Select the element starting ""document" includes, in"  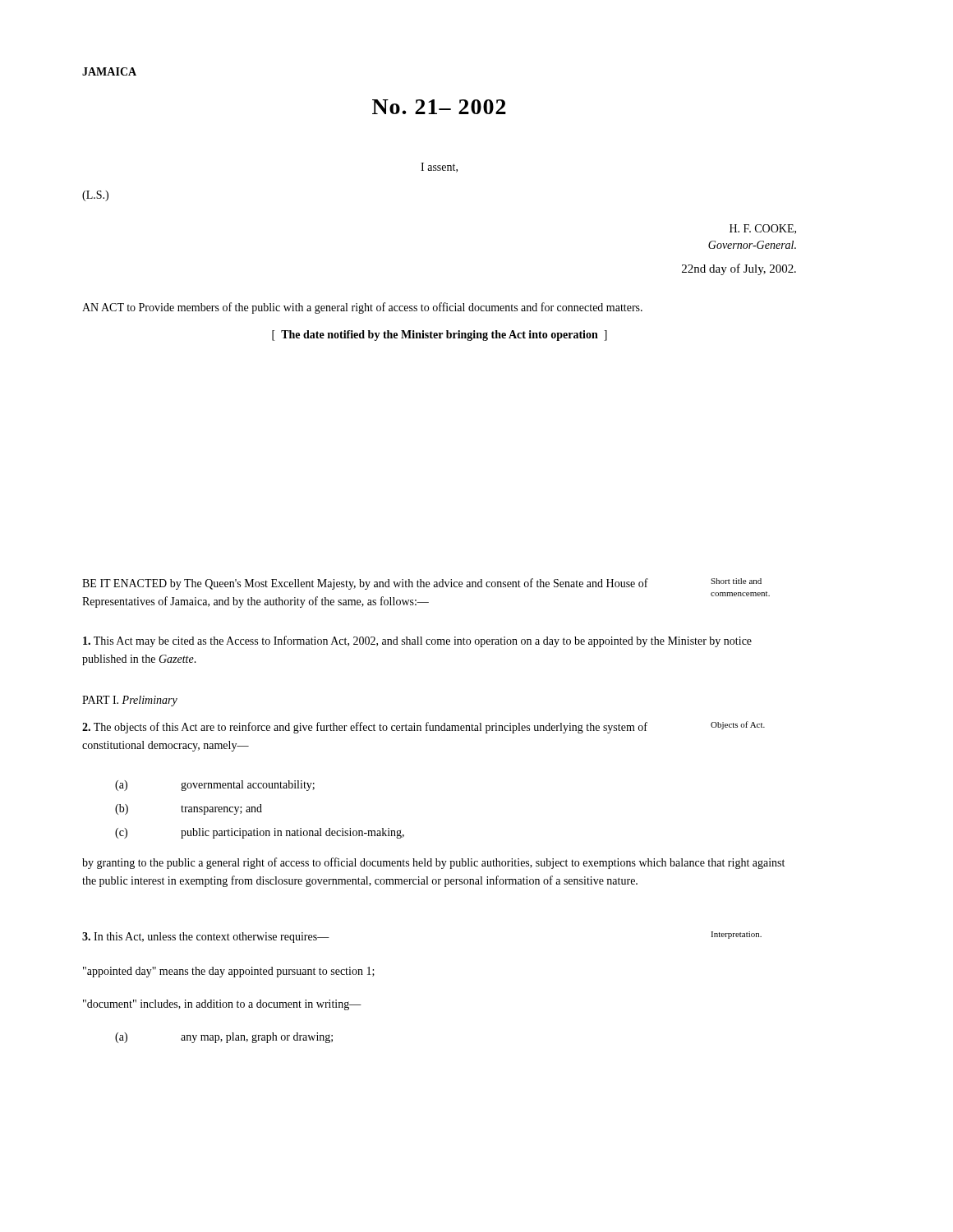tap(221, 1004)
